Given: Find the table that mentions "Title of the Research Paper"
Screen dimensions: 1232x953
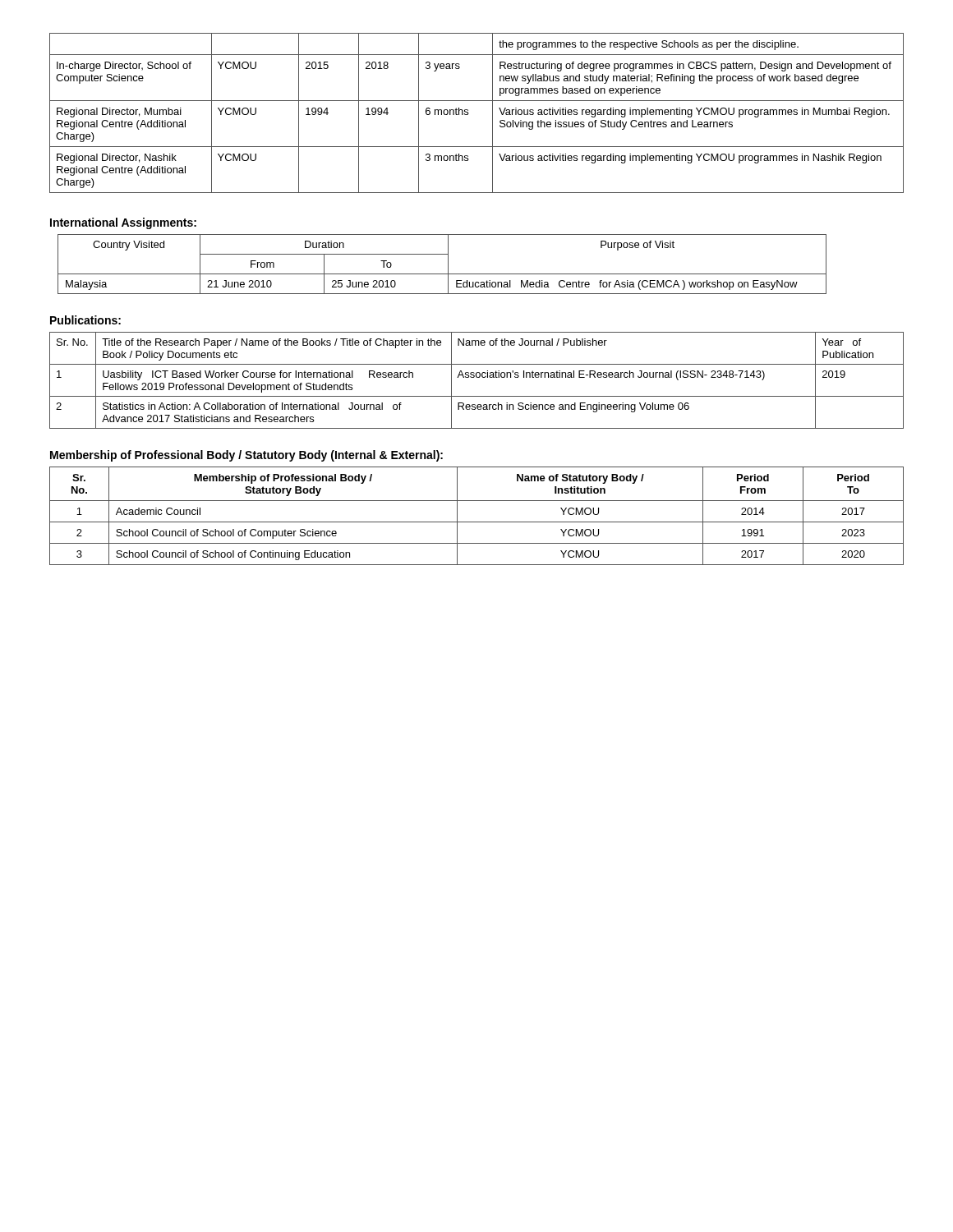Looking at the screenshot, I should coord(476,380).
